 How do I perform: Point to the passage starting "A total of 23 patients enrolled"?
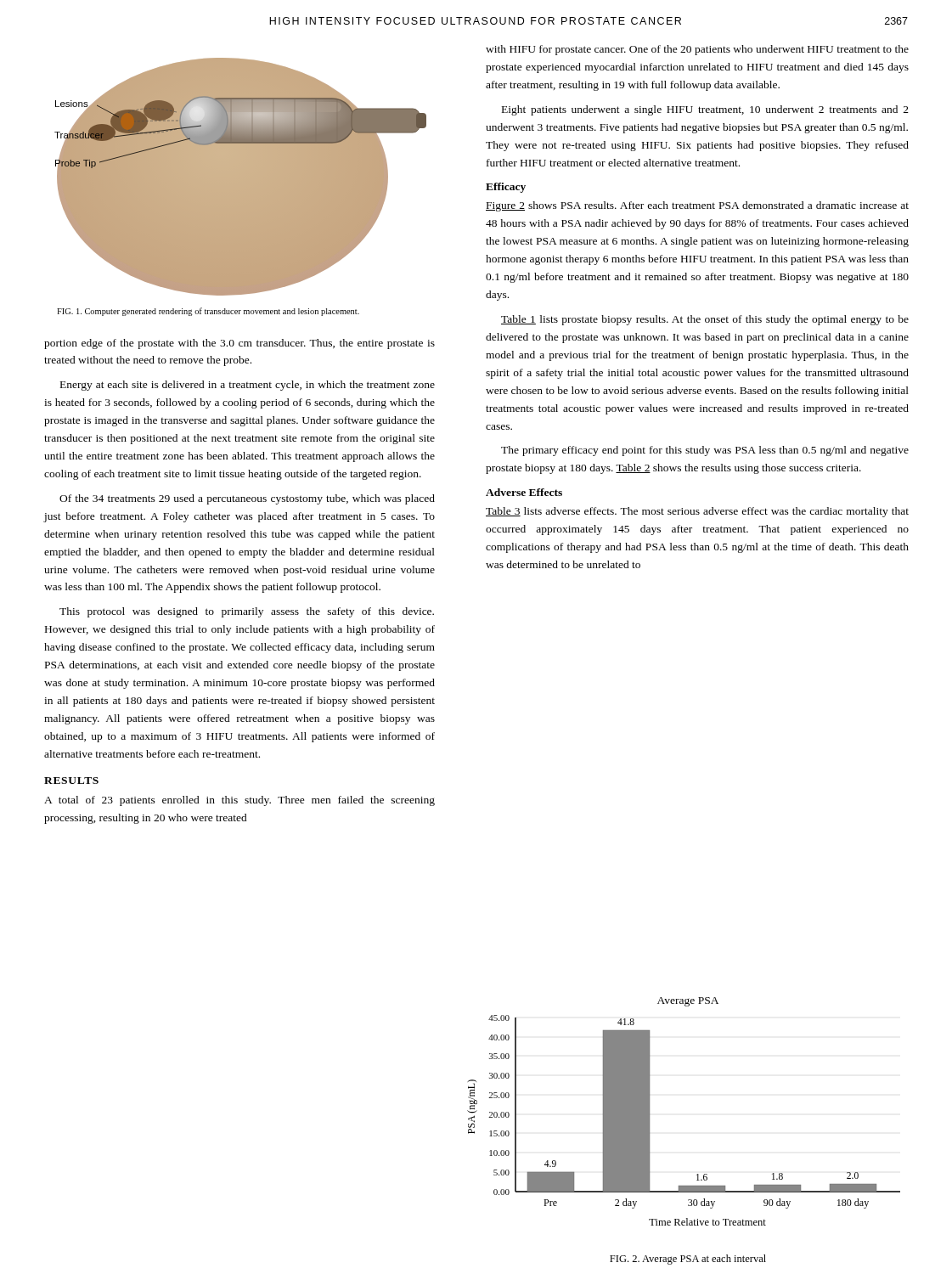click(x=239, y=808)
